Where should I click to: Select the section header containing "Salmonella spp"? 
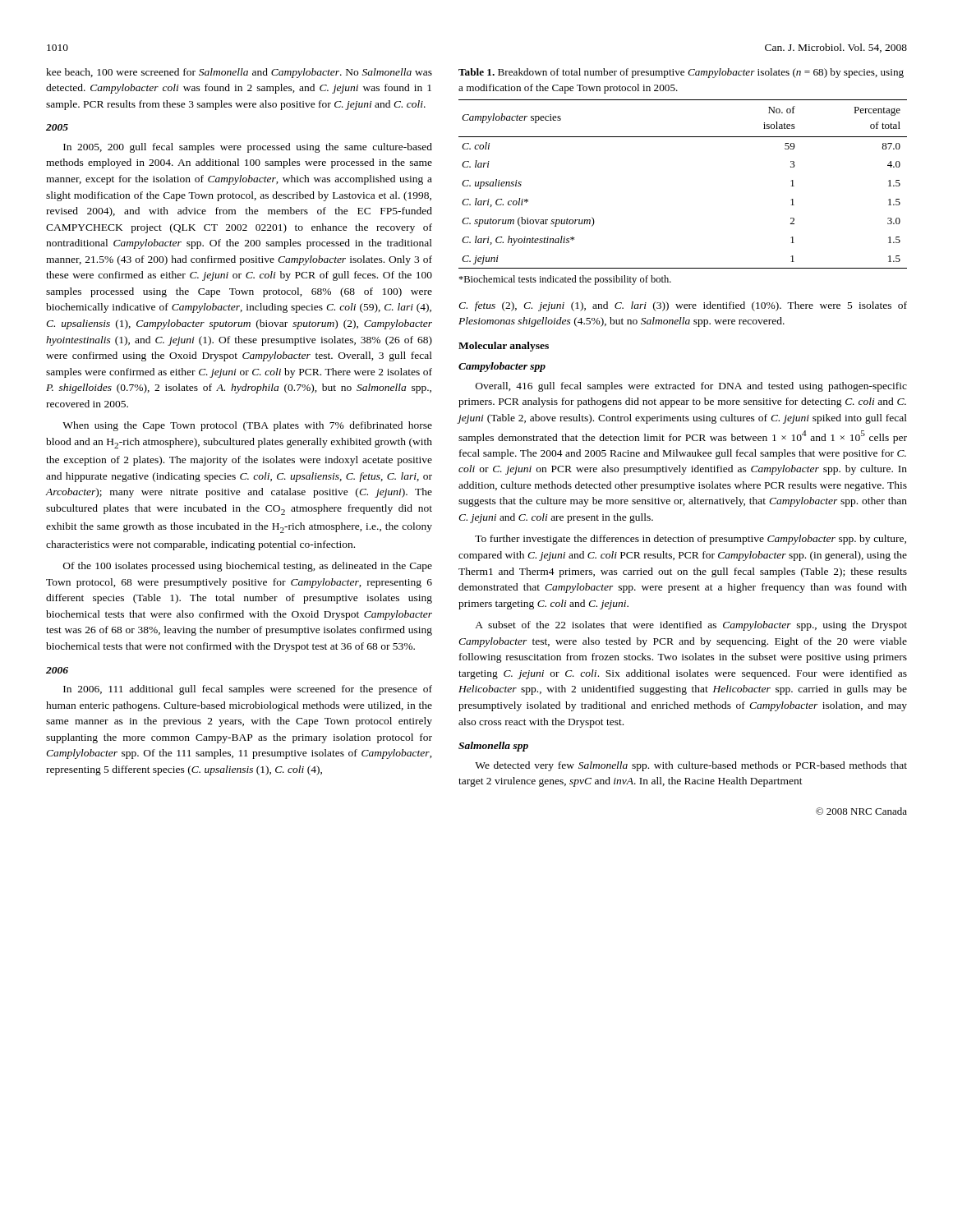(x=493, y=745)
